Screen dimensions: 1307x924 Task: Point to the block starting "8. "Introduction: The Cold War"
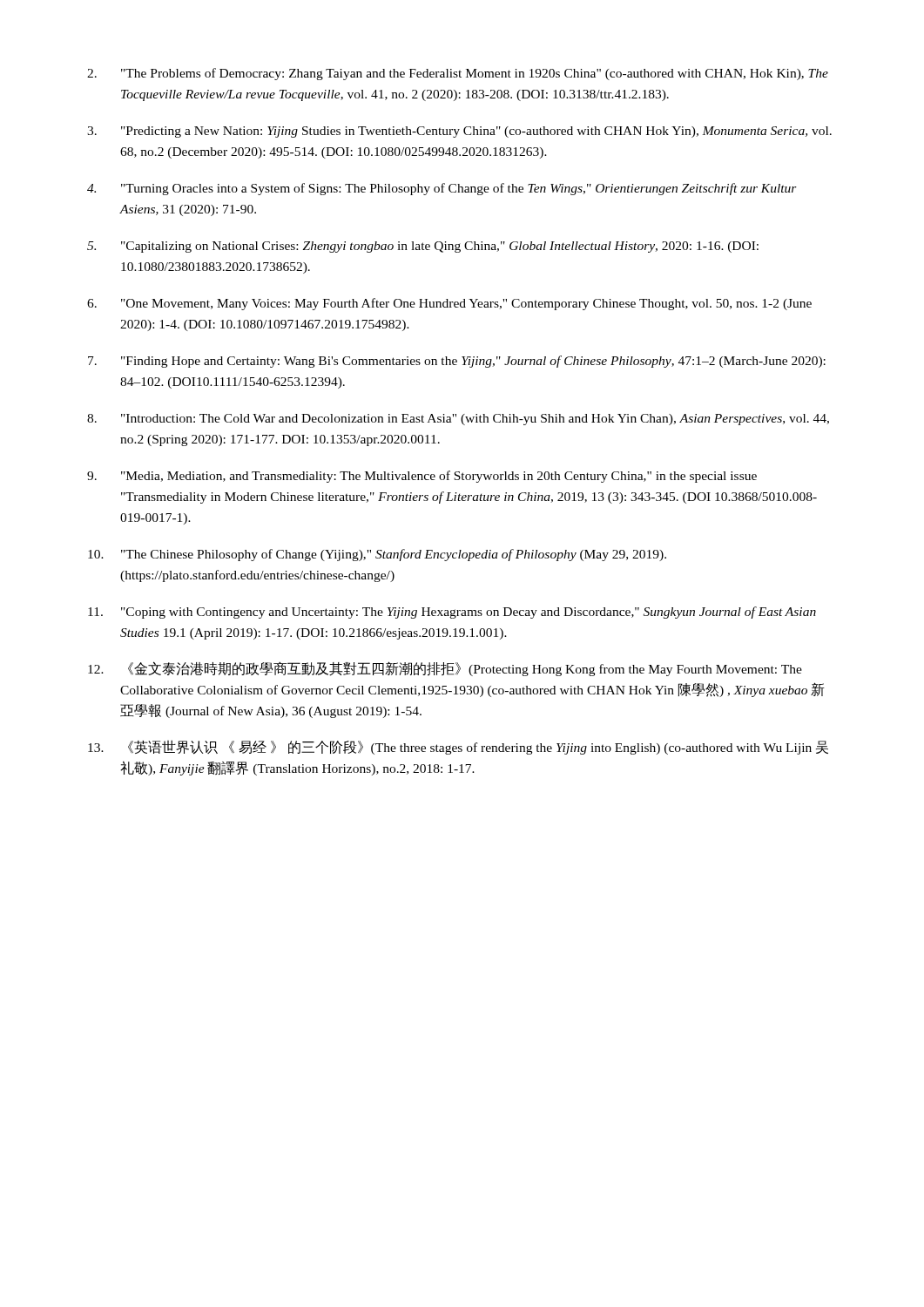click(x=462, y=429)
